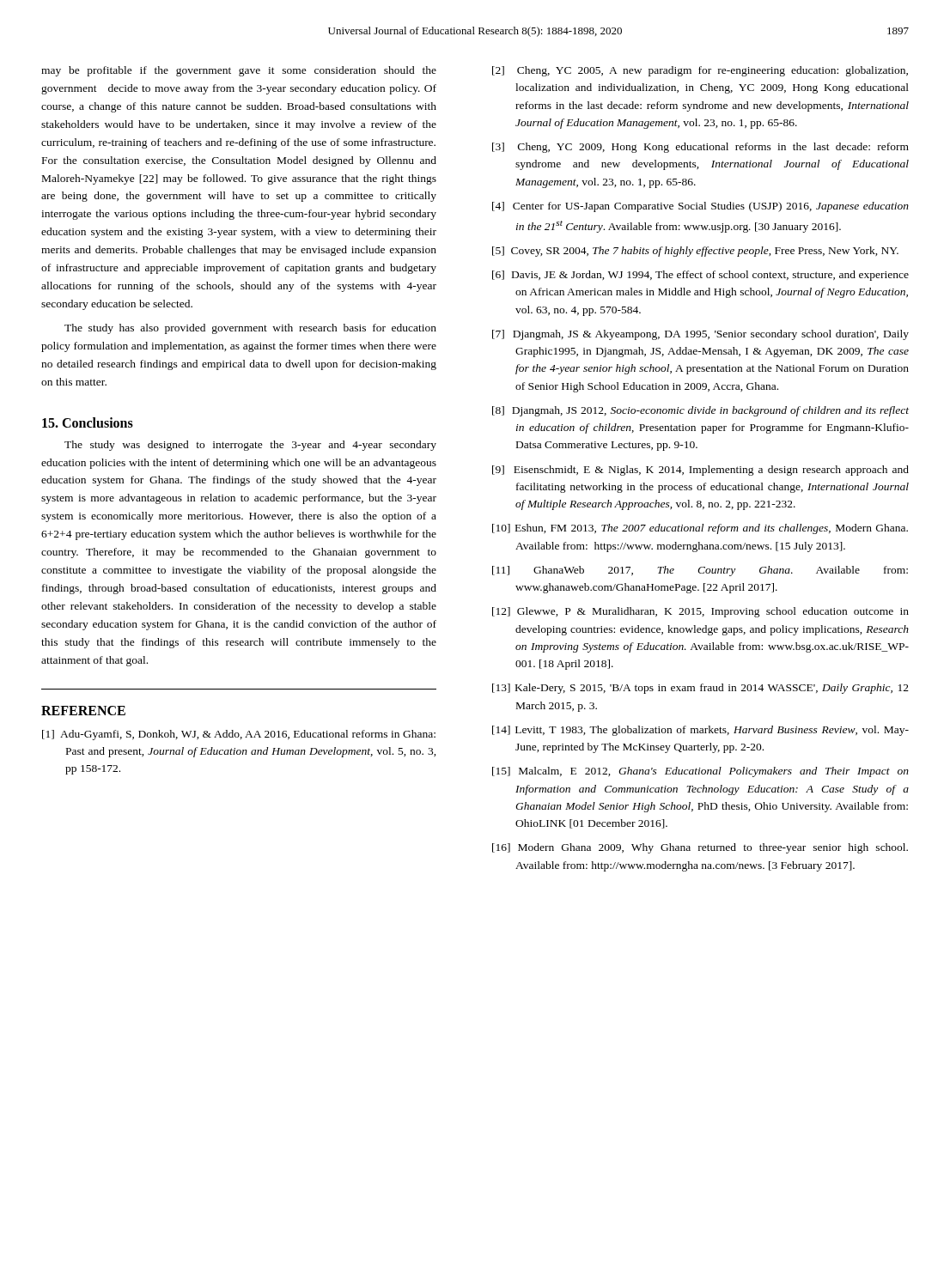
Task: Click the passage that begins "may be profitable if the government gave"
Action: [x=239, y=188]
